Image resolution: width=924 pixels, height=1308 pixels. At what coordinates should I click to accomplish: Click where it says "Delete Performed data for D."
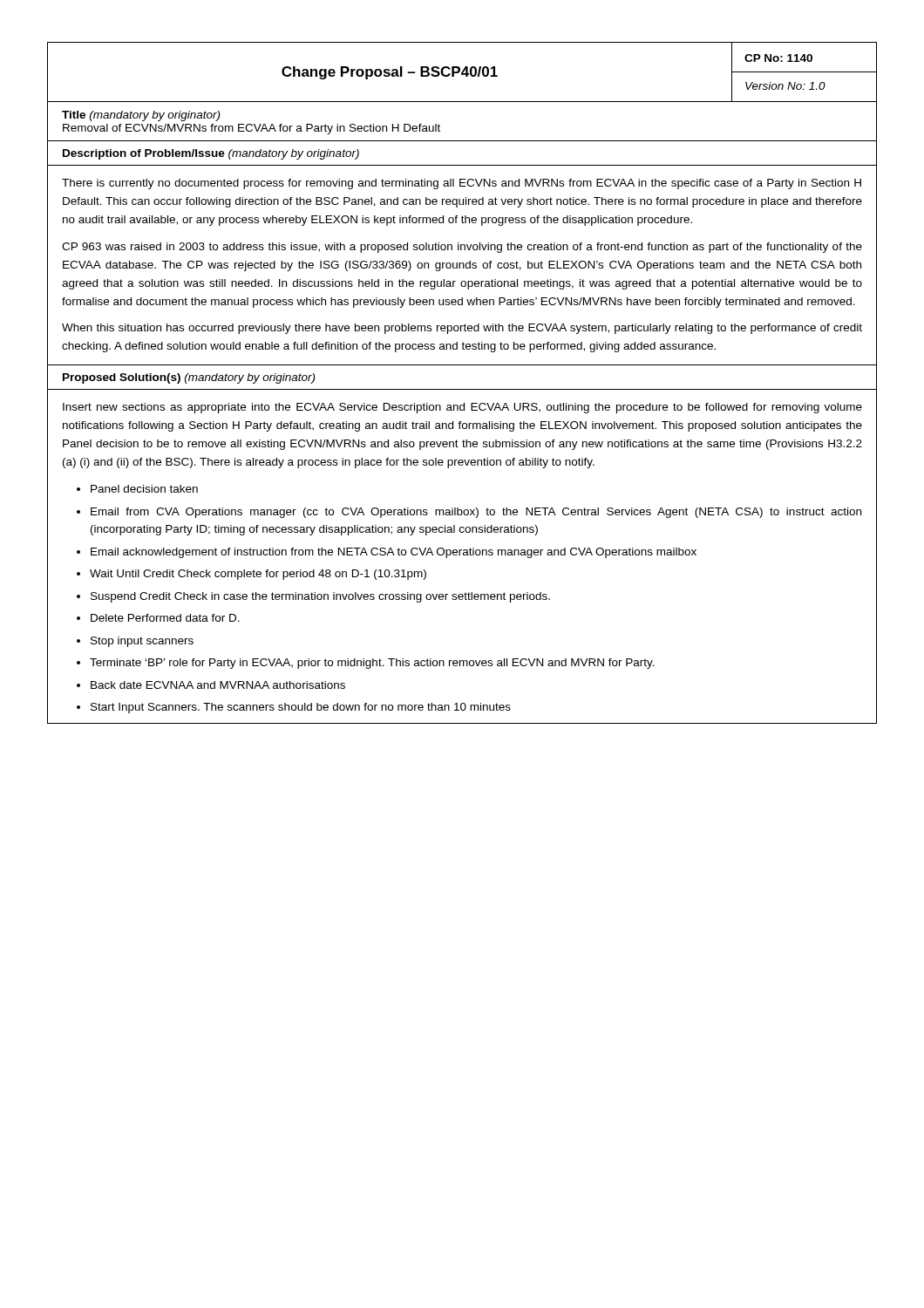(165, 618)
